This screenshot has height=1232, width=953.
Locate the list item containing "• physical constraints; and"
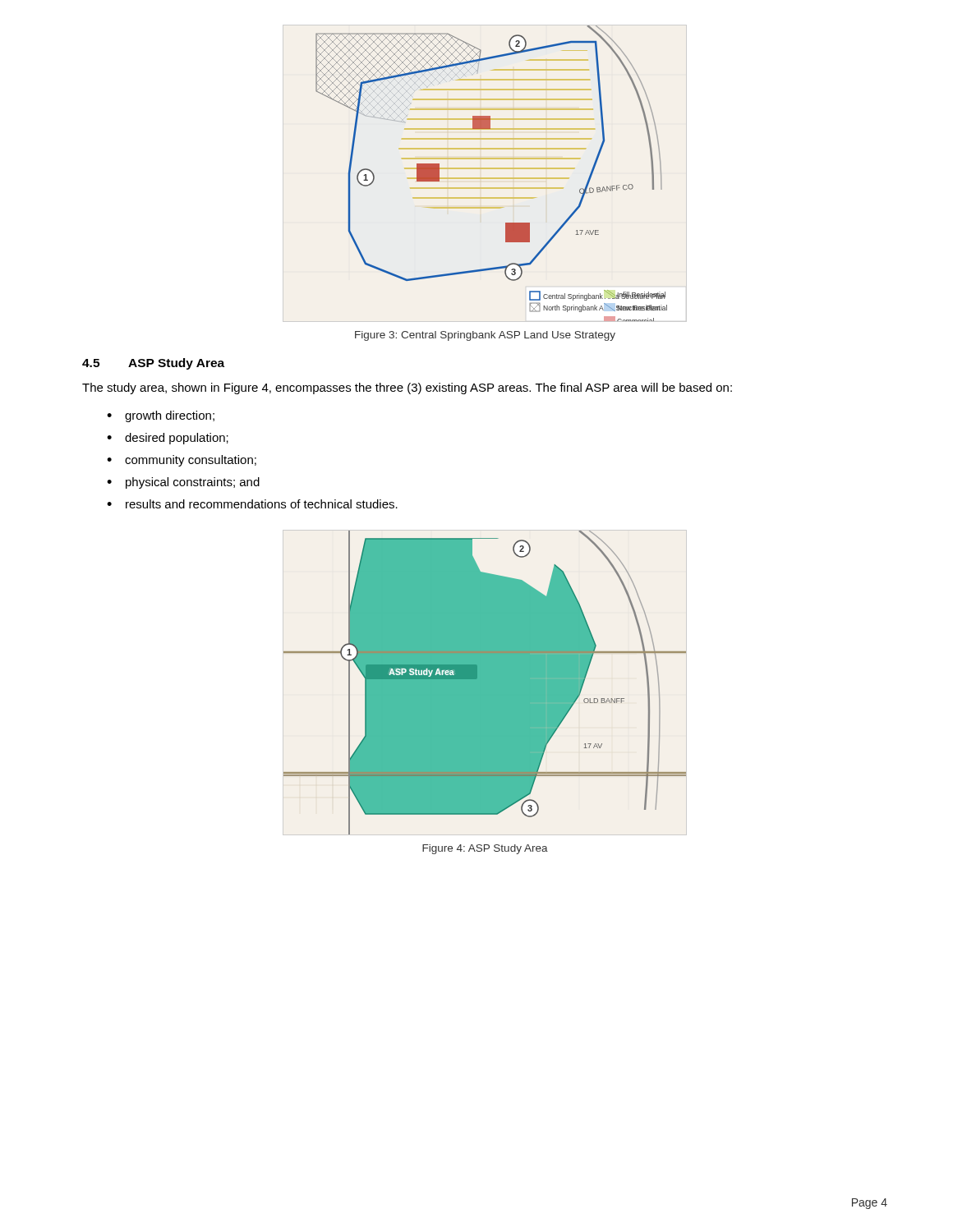pyautogui.click(x=183, y=483)
